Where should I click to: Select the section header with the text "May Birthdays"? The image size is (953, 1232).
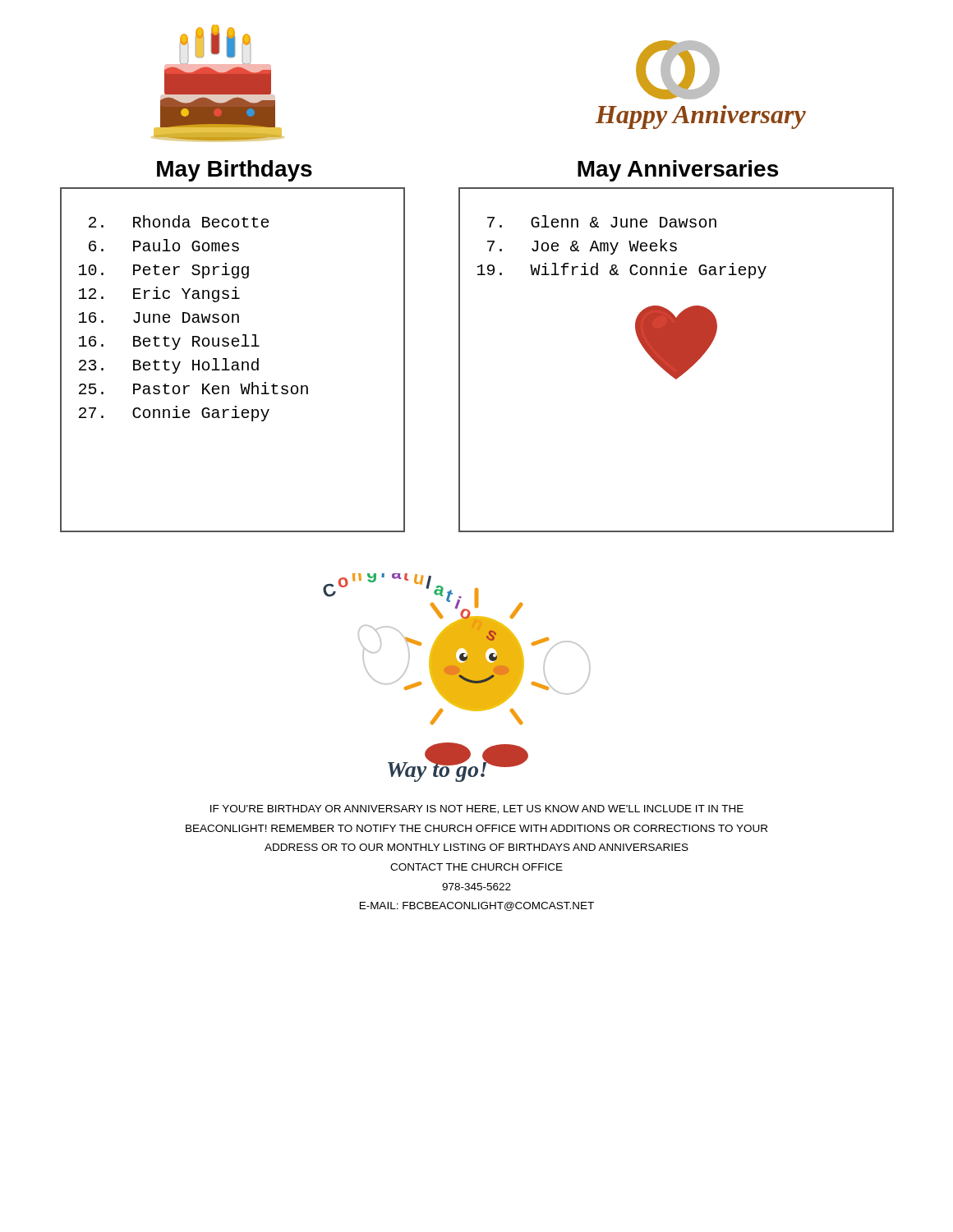[234, 169]
